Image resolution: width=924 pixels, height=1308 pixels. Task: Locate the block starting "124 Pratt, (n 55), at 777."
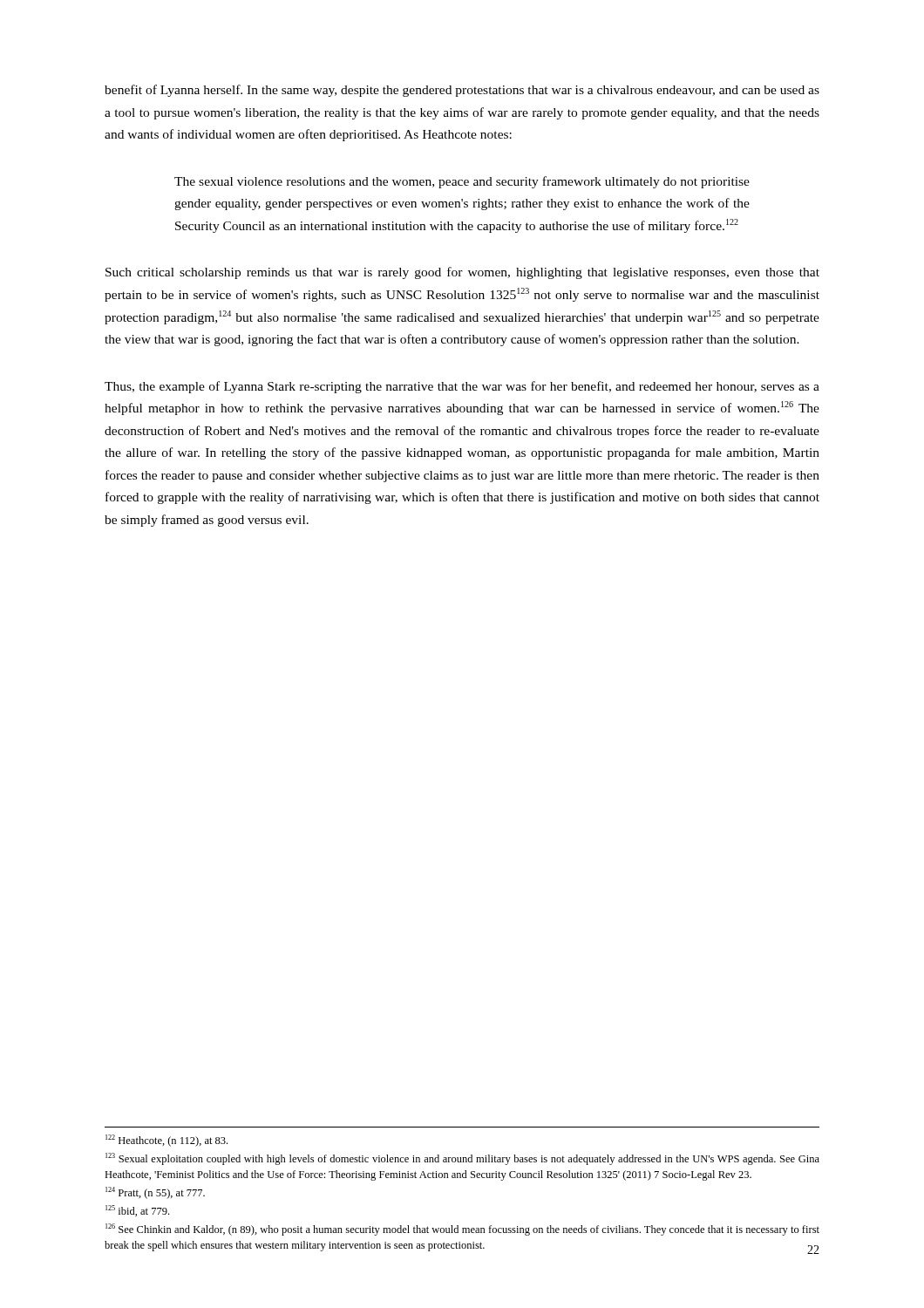(155, 1192)
